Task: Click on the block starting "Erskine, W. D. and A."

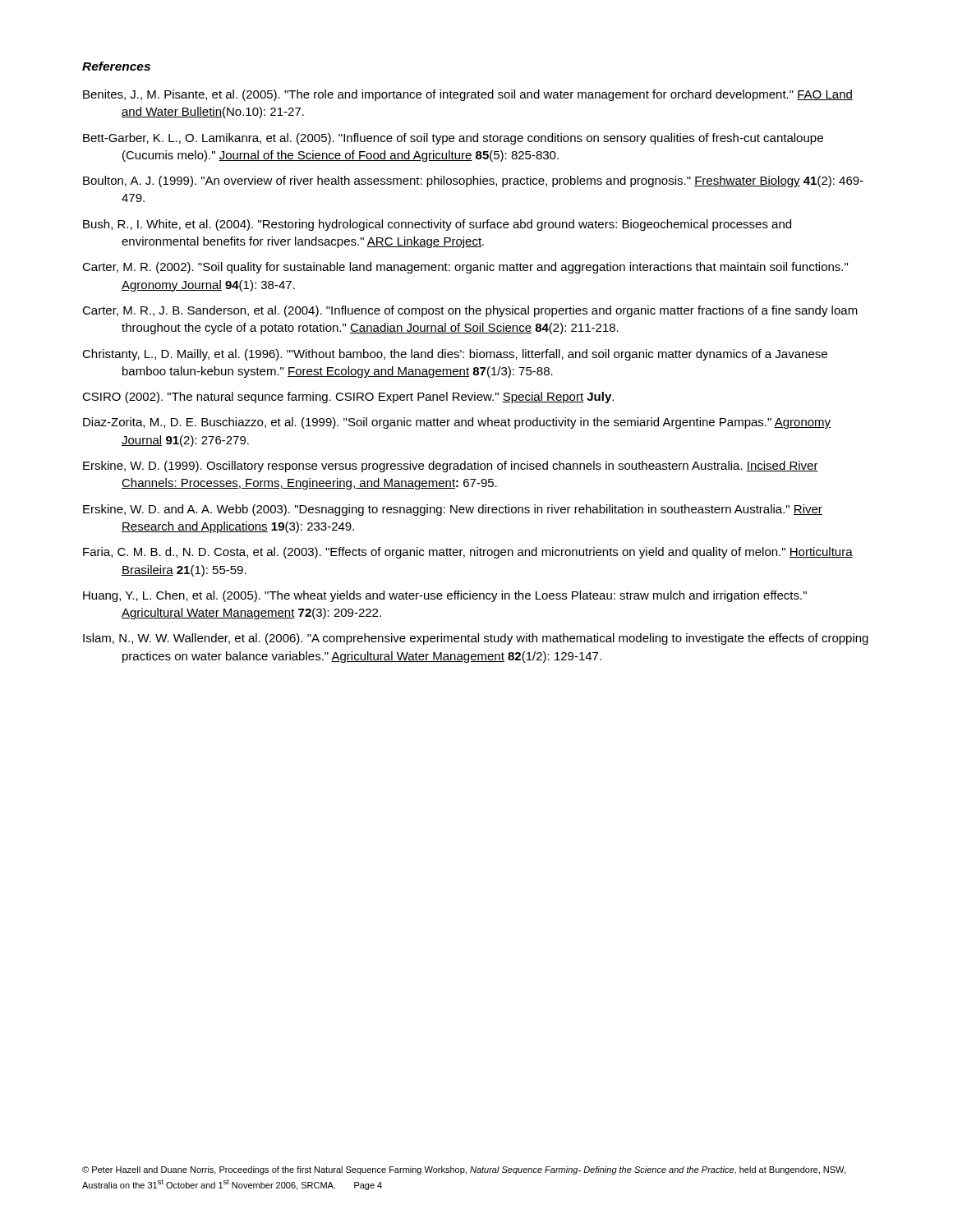Action: [452, 517]
